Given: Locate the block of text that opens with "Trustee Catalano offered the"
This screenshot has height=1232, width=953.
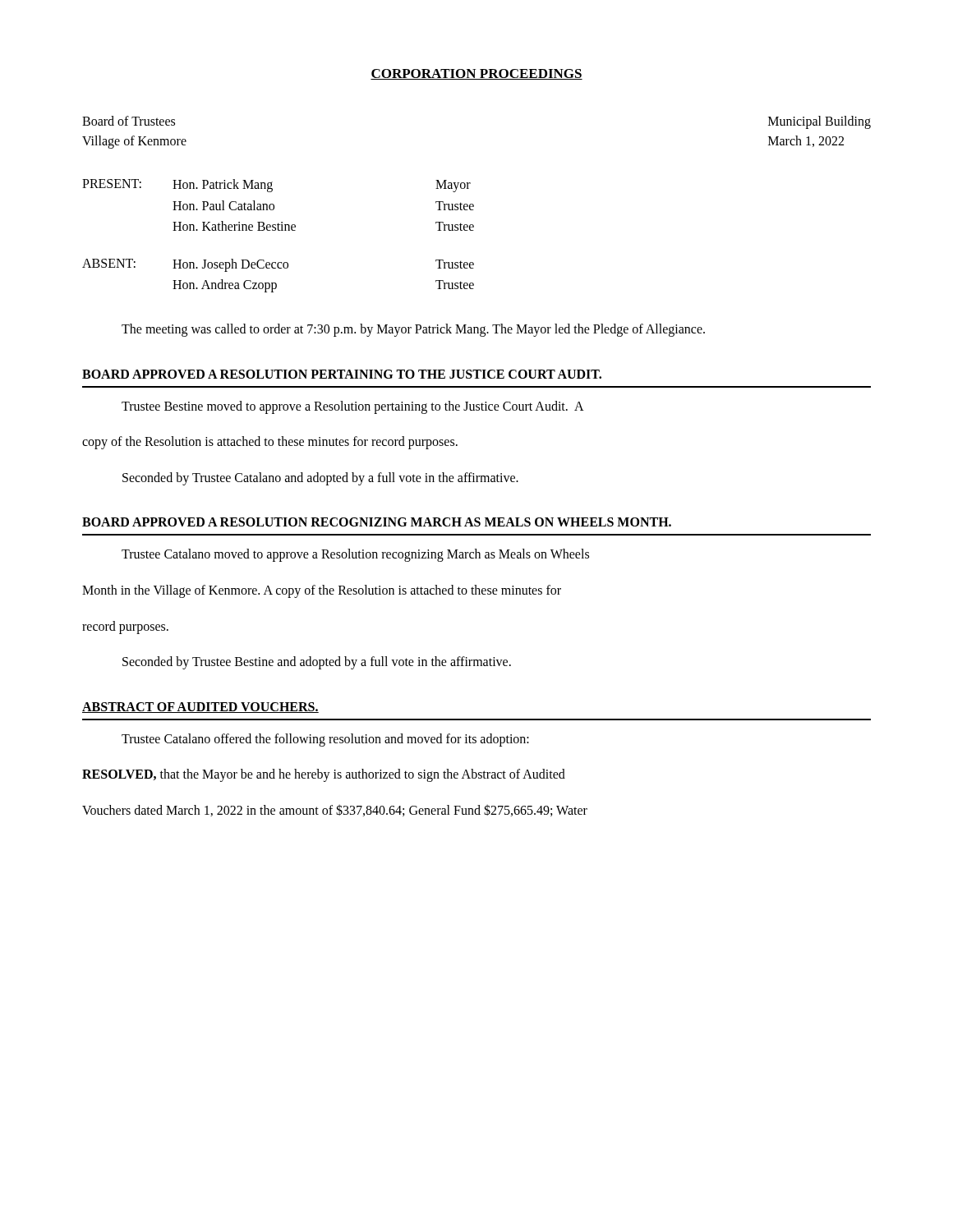Looking at the screenshot, I should tap(326, 739).
